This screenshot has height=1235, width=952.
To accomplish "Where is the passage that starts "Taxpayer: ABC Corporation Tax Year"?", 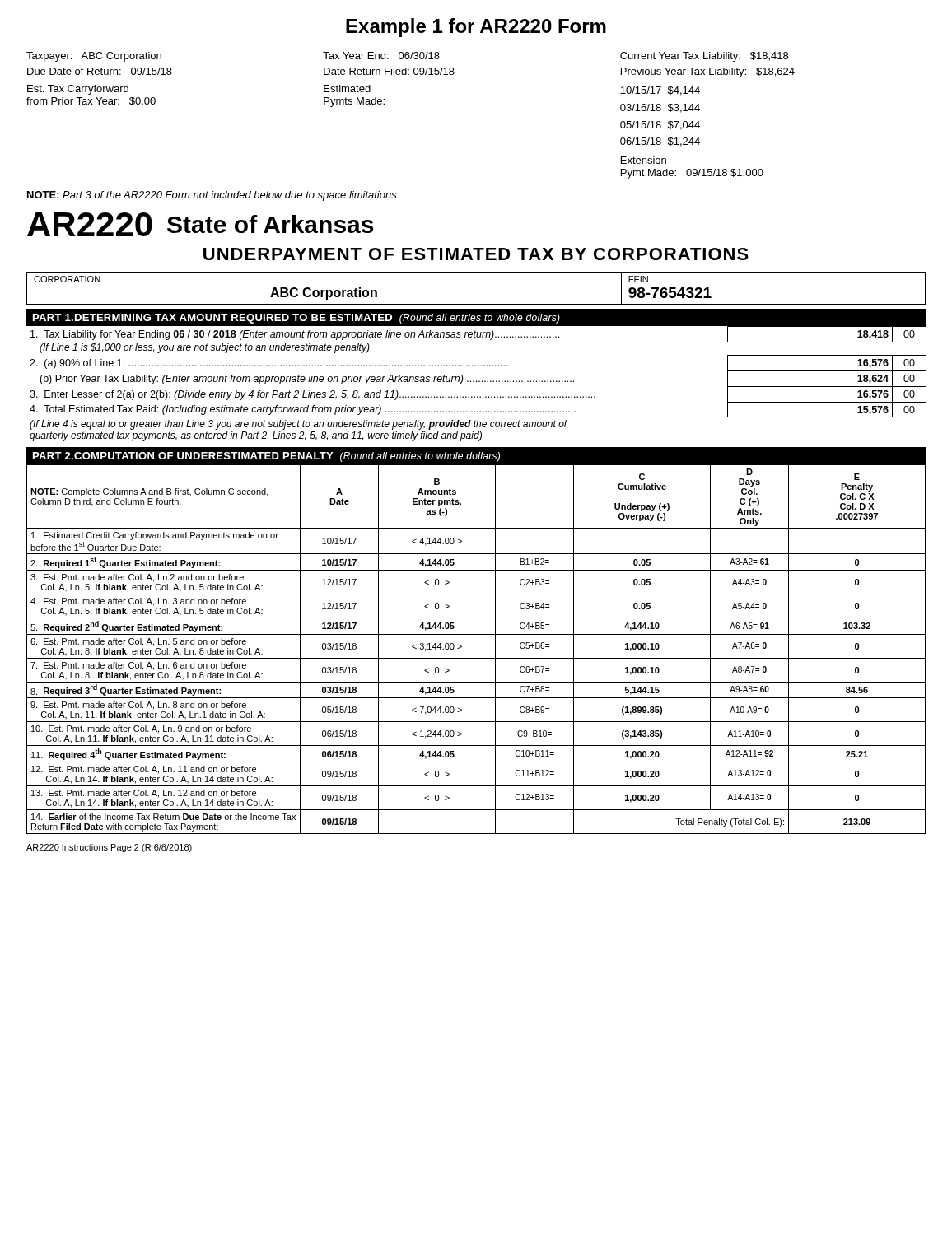I will 407,57.
